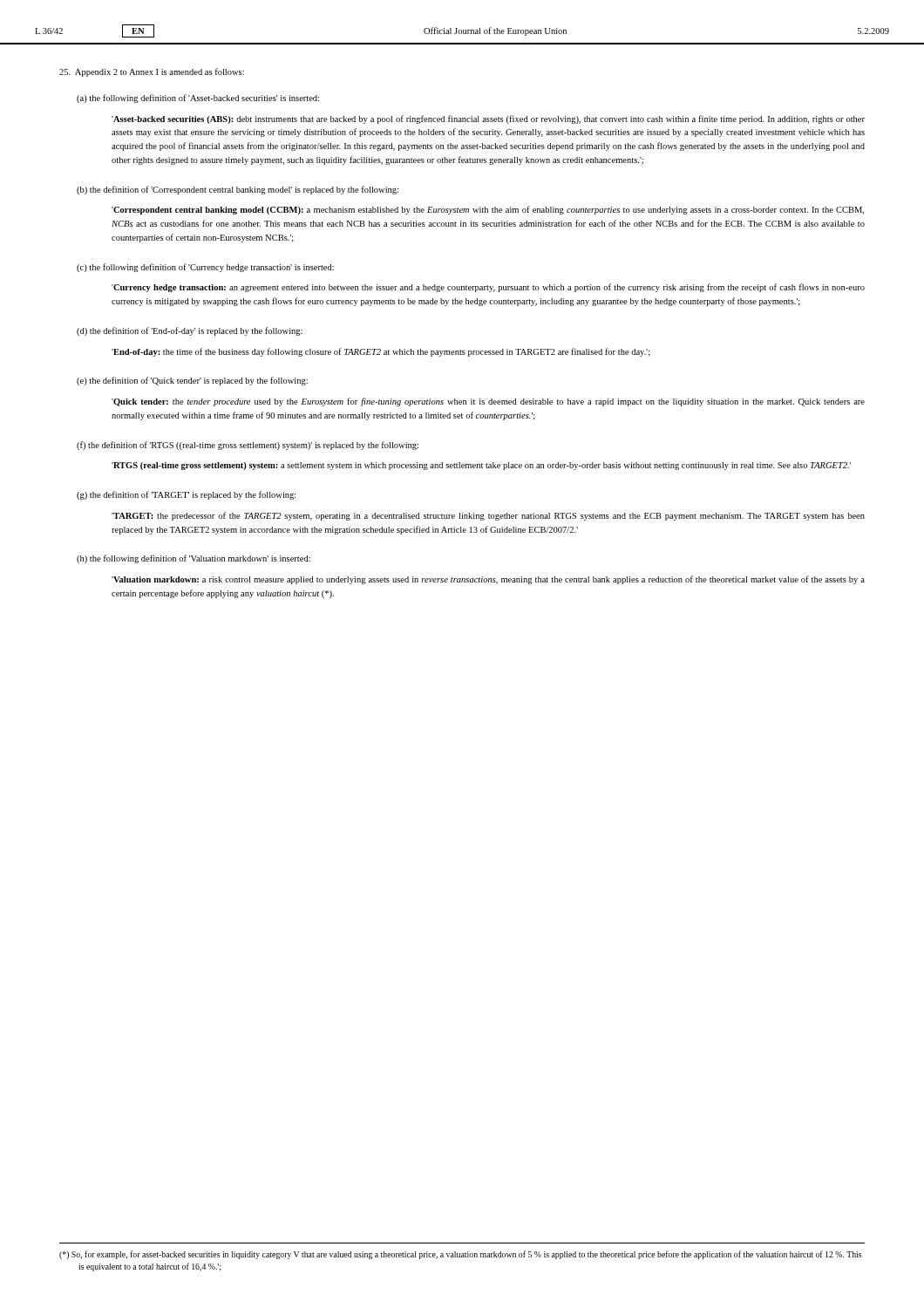Find the list item containing "(f) the definition"
924x1308 pixels.
248,445
